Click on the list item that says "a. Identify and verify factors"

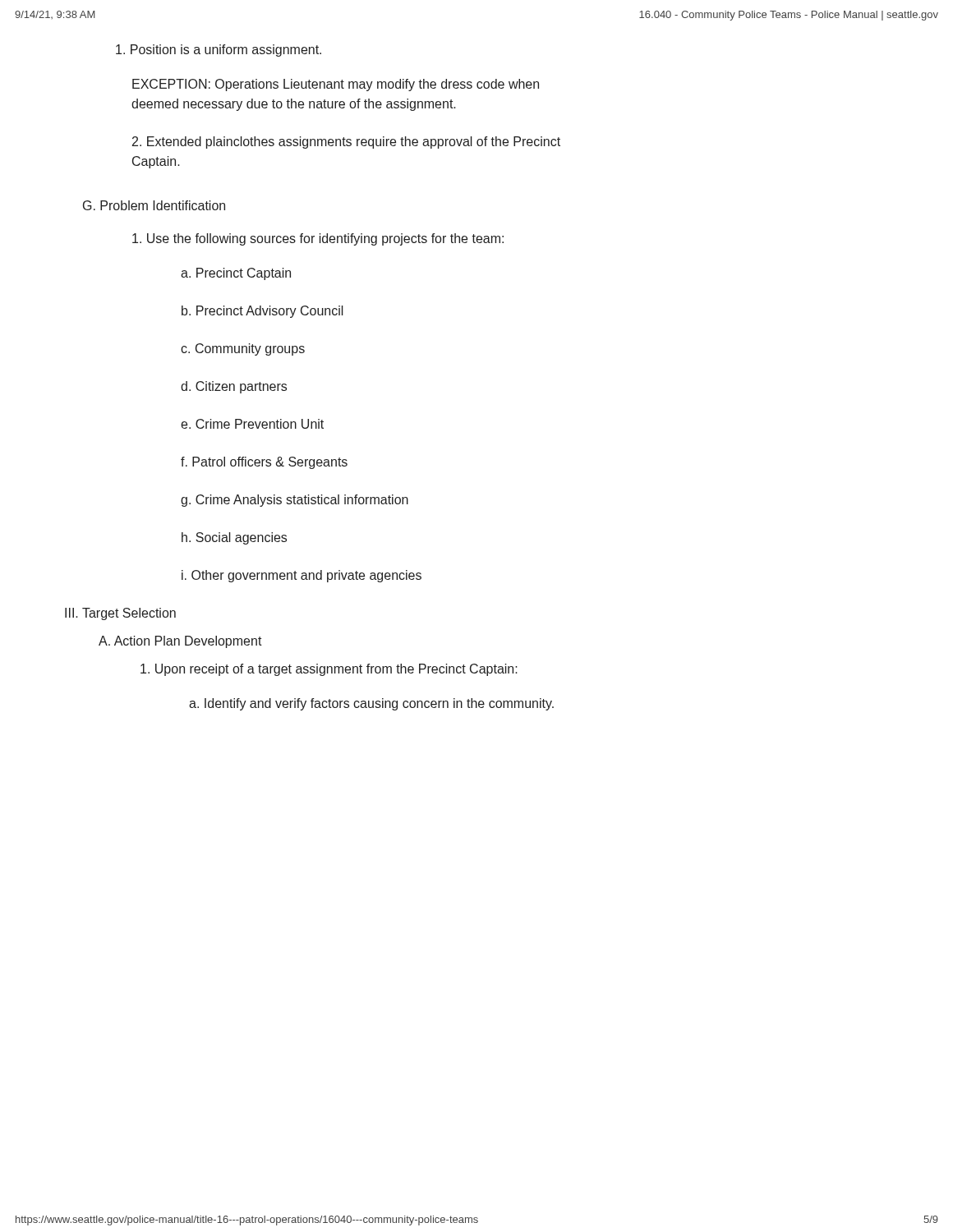372,703
